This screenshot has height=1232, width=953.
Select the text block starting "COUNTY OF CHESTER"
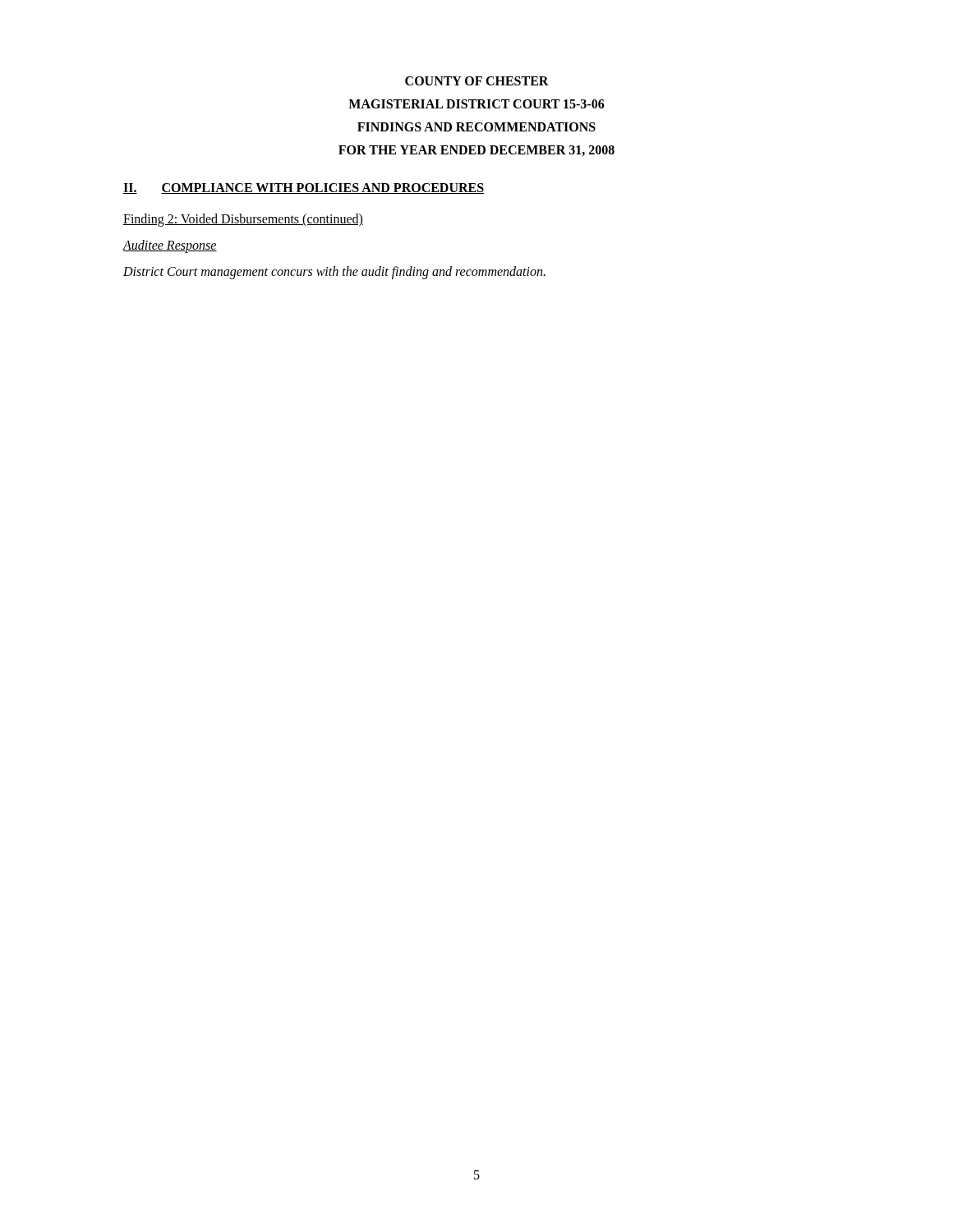coord(476,81)
